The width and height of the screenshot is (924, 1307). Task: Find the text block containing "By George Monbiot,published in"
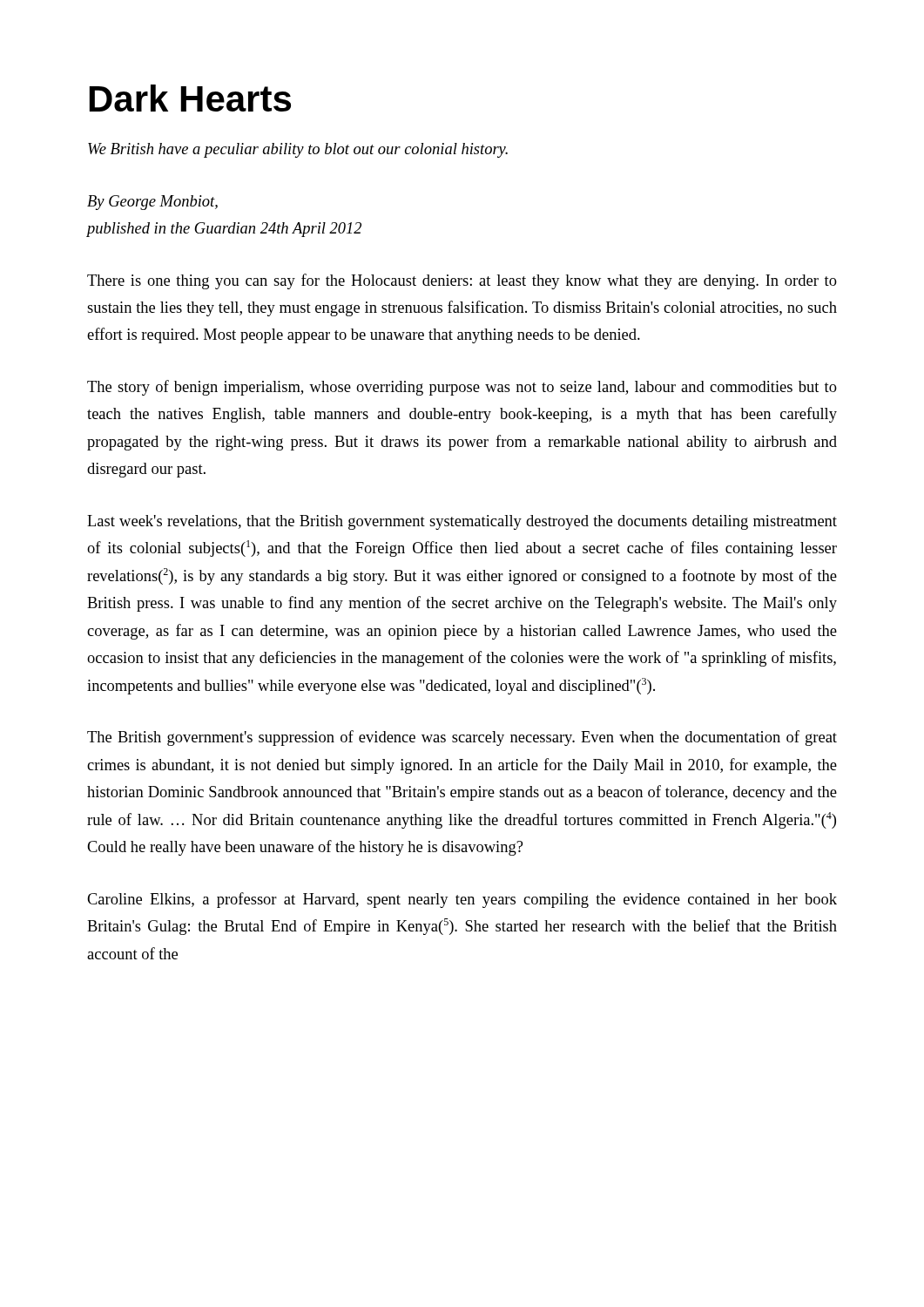(x=225, y=215)
